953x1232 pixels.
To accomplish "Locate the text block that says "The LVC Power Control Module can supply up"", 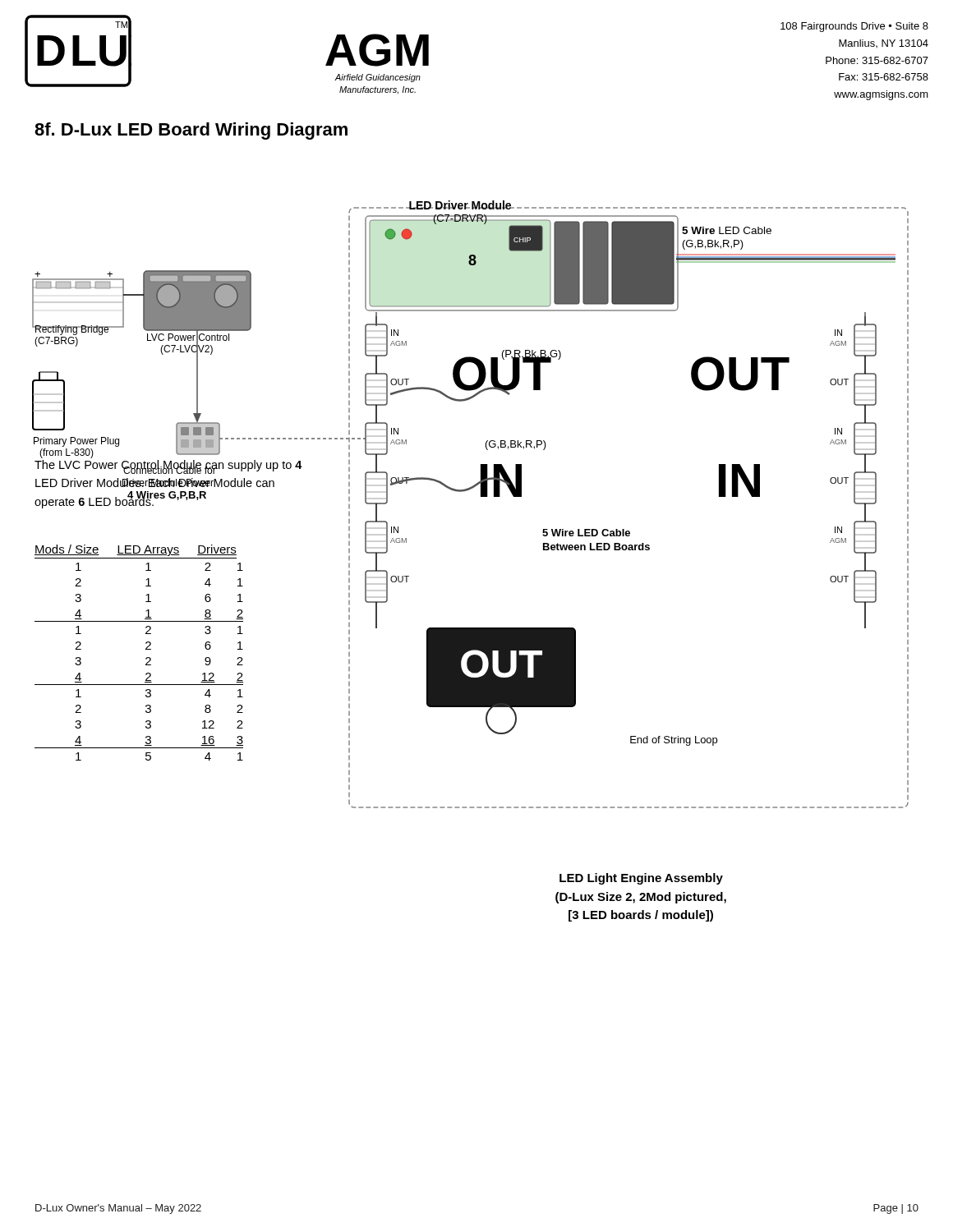I will 168,483.
